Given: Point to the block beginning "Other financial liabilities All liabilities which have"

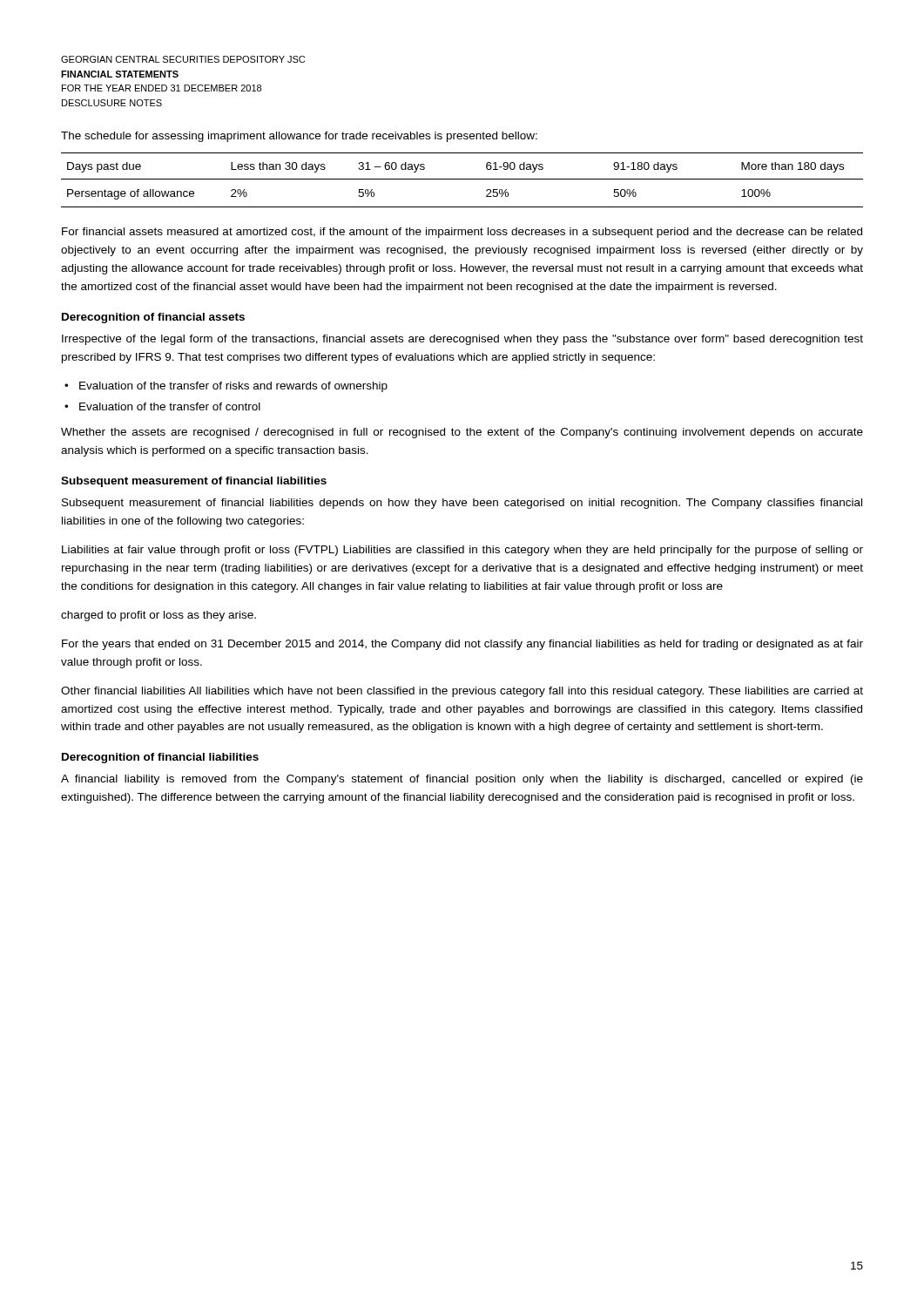Looking at the screenshot, I should [x=462, y=708].
